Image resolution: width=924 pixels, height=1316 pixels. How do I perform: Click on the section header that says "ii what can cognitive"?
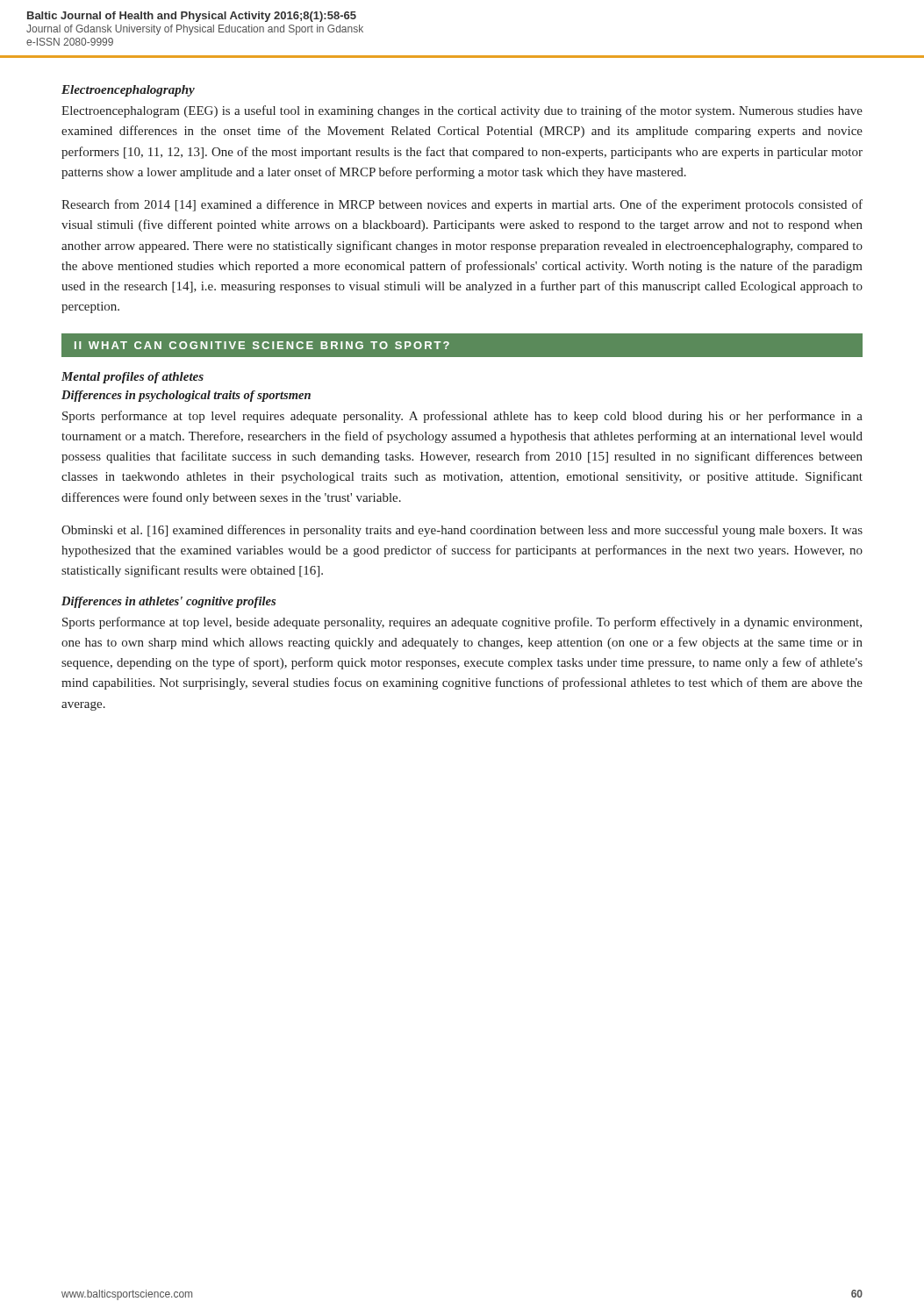[x=263, y=345]
